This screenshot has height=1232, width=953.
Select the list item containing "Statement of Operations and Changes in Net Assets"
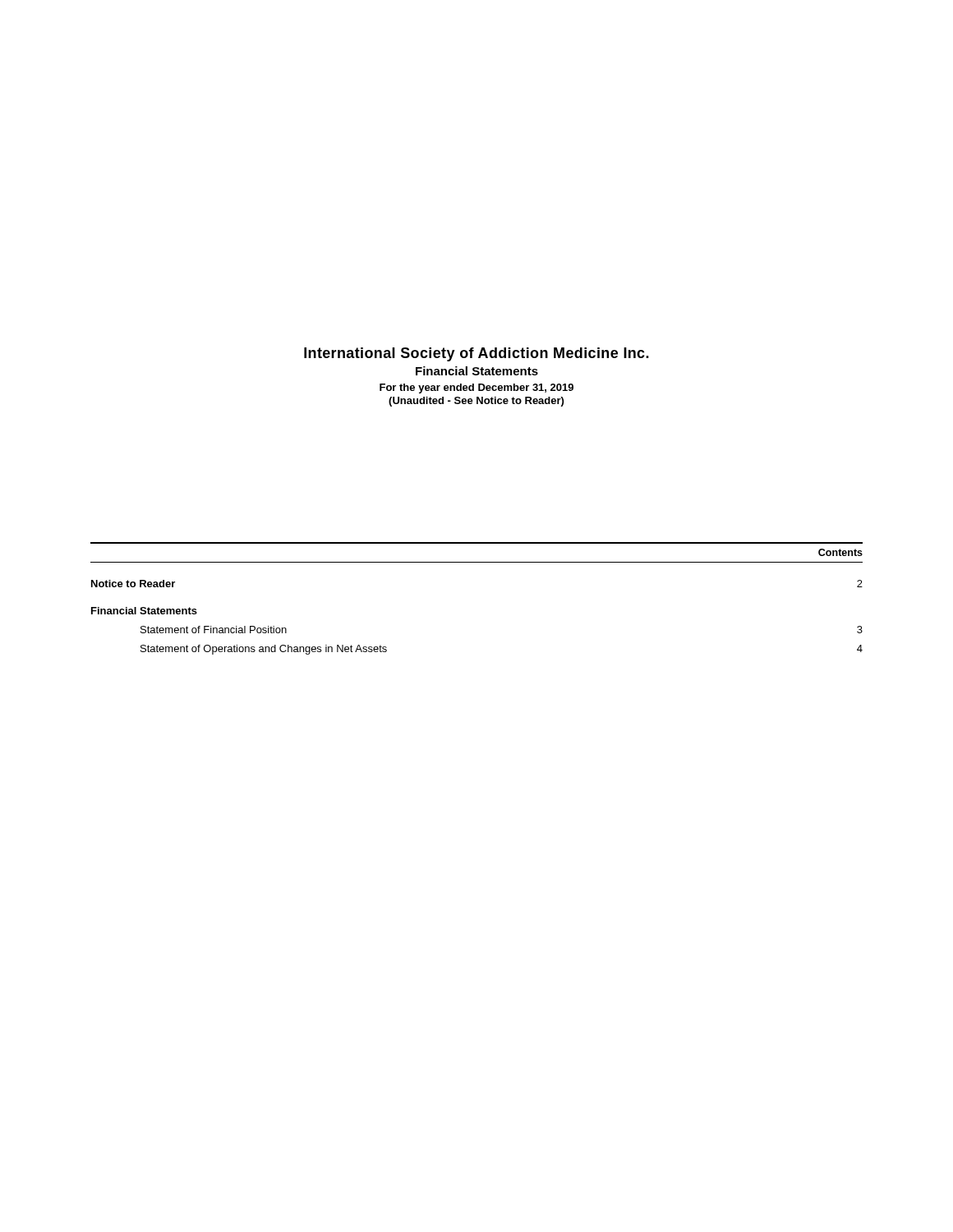tap(263, 649)
